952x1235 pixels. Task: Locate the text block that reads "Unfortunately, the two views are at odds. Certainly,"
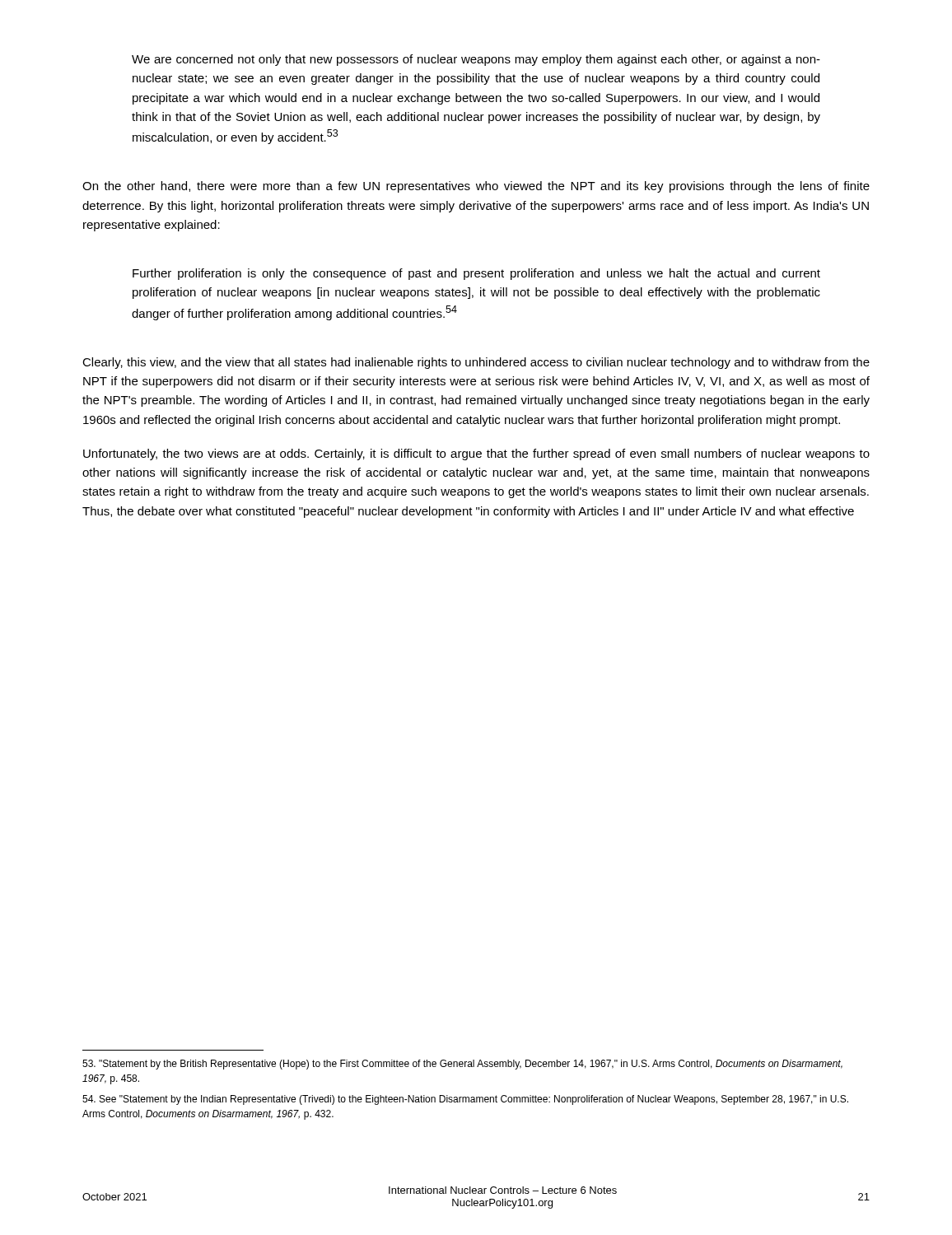476,482
